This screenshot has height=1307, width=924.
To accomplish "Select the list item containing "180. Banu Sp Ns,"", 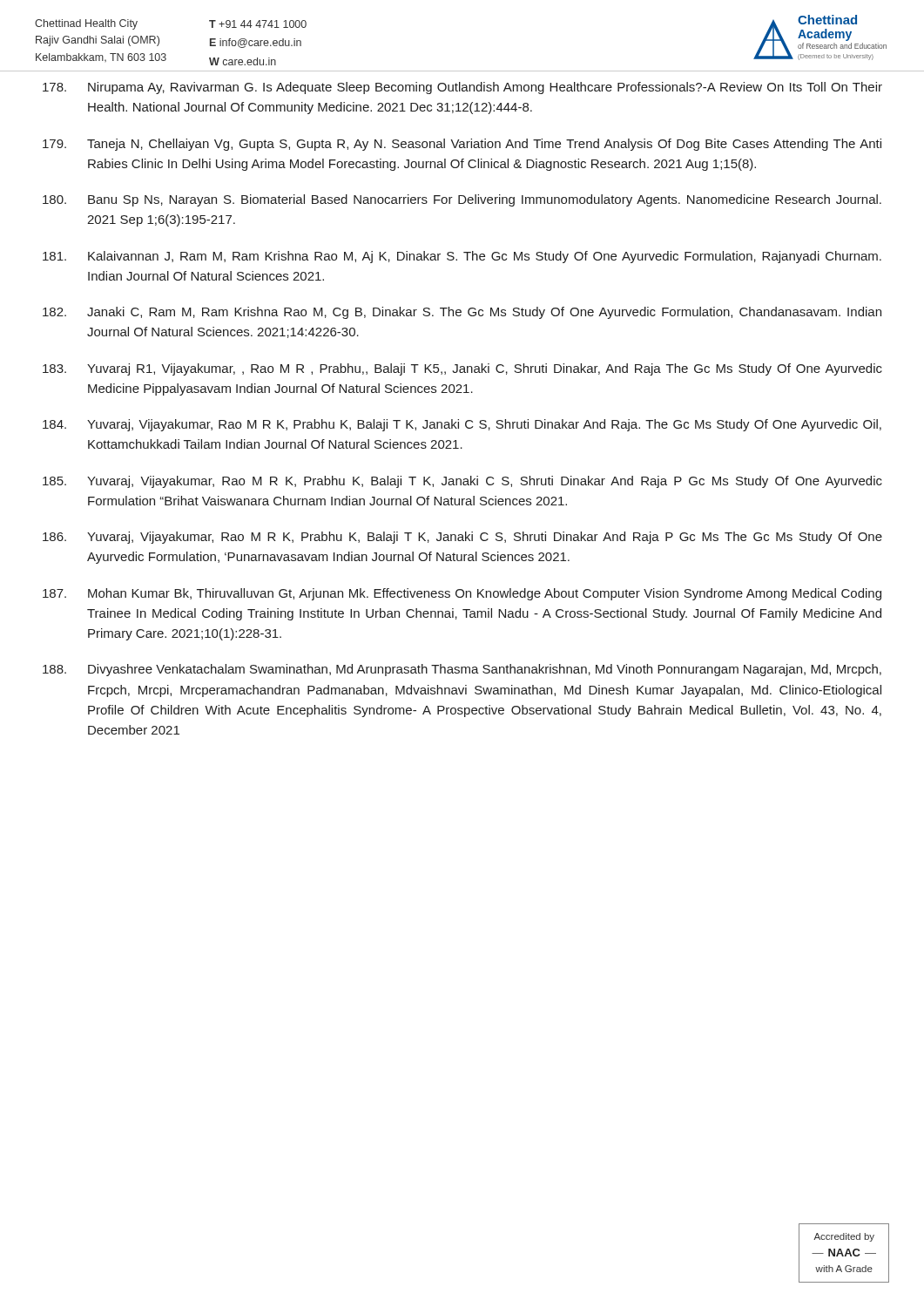I will 462,209.
